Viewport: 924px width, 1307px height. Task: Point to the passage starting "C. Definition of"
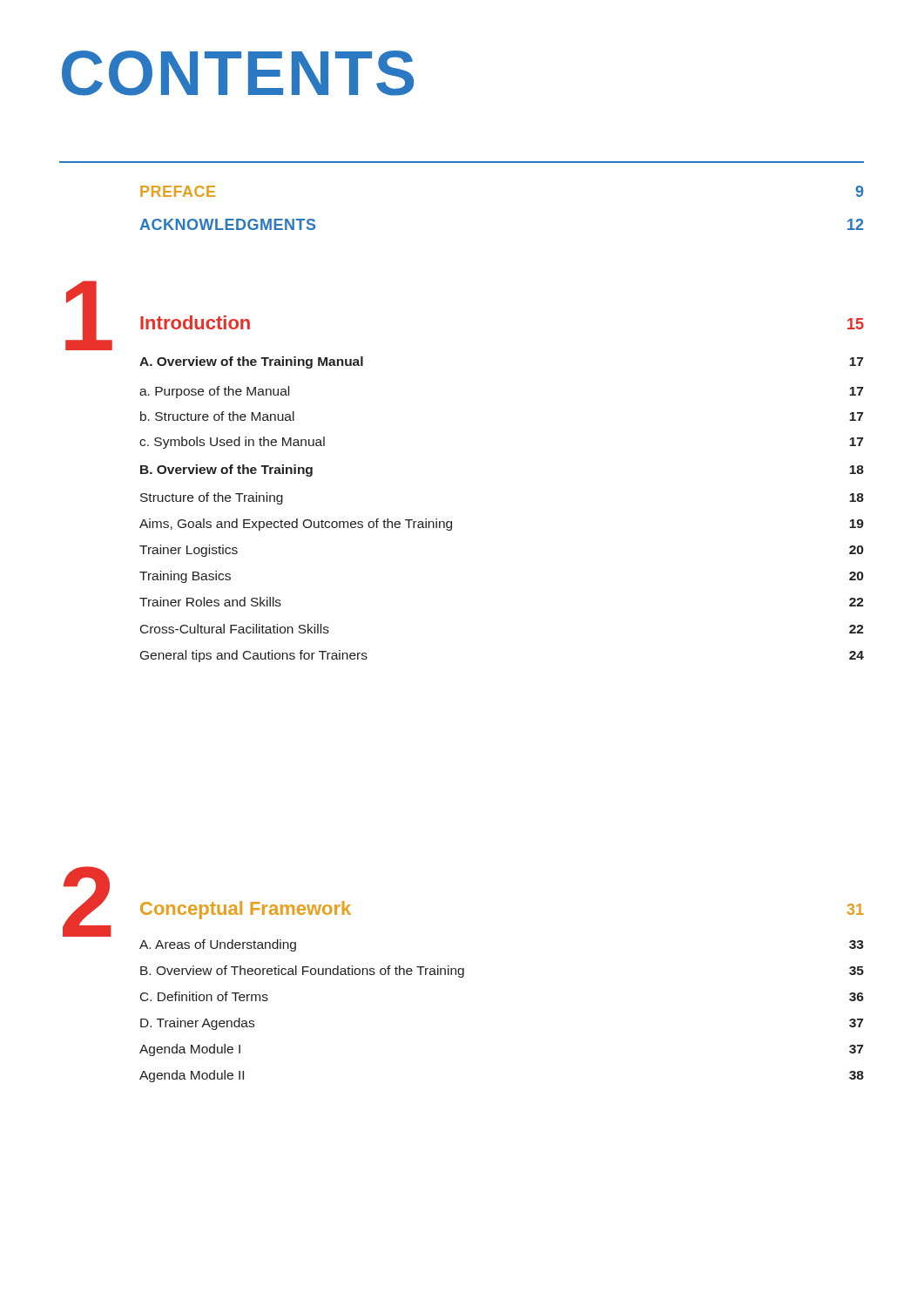(201, 995)
